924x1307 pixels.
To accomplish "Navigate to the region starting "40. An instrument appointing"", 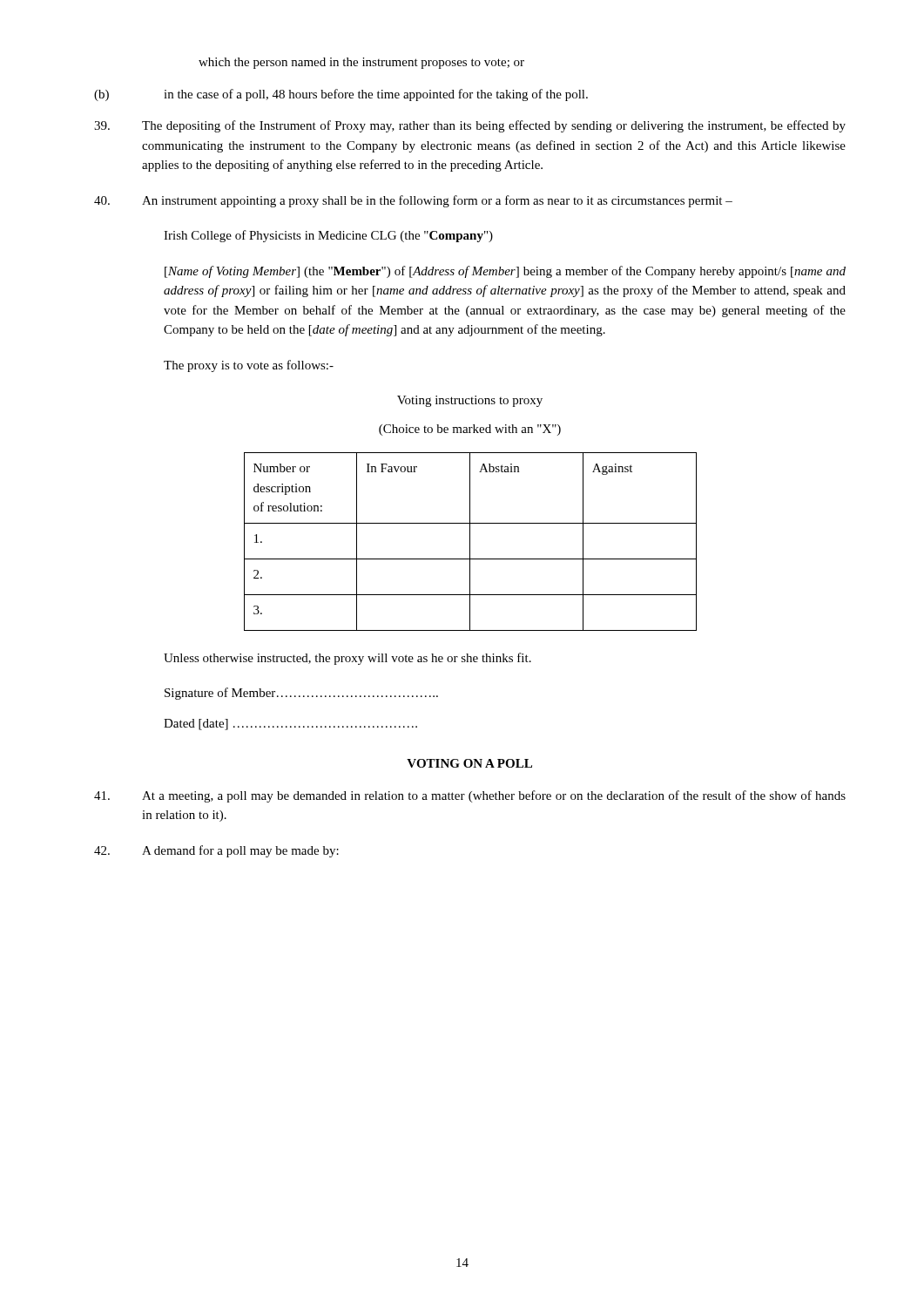I will click(470, 200).
